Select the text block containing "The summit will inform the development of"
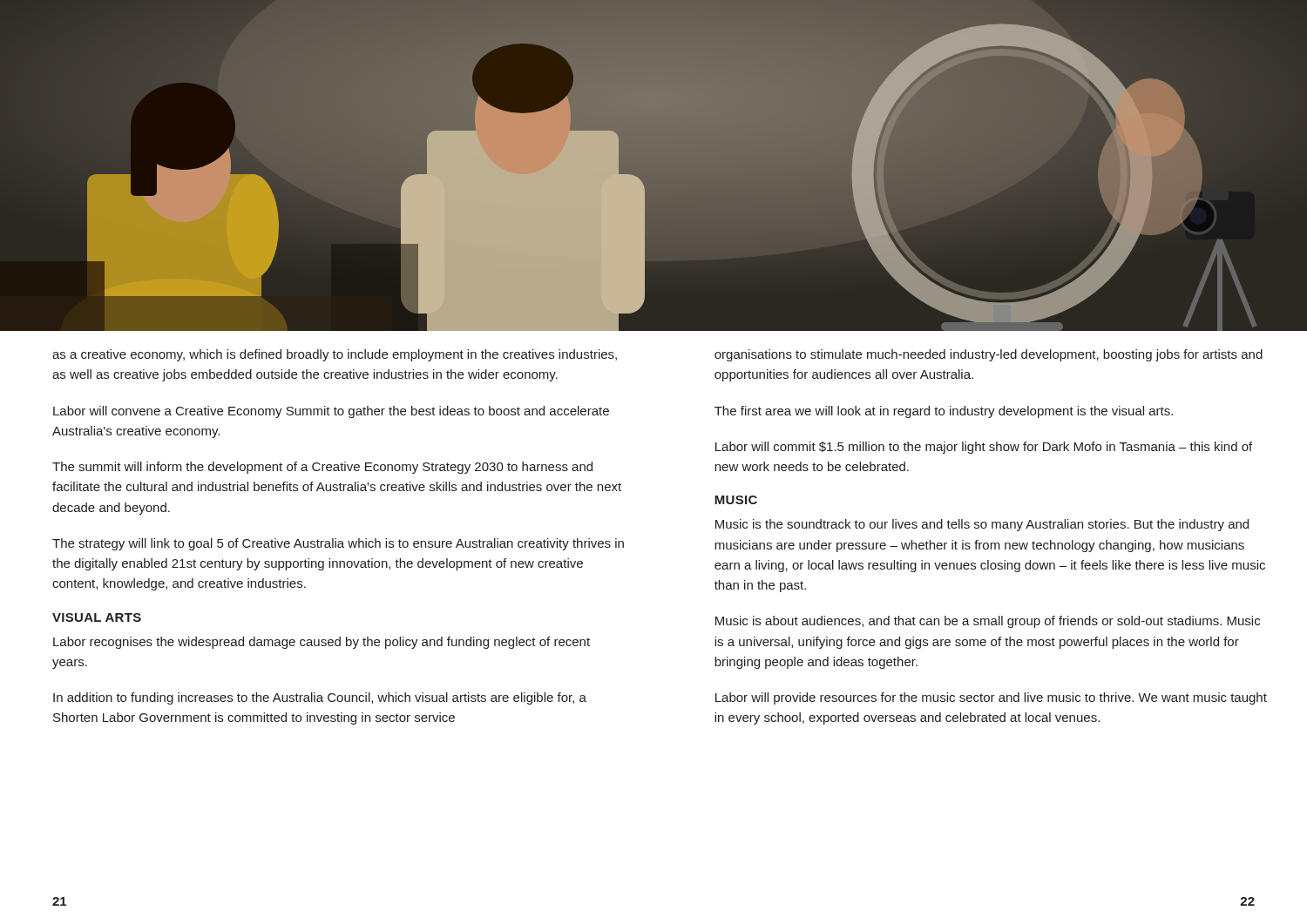The height and width of the screenshot is (924, 1307). (x=337, y=487)
